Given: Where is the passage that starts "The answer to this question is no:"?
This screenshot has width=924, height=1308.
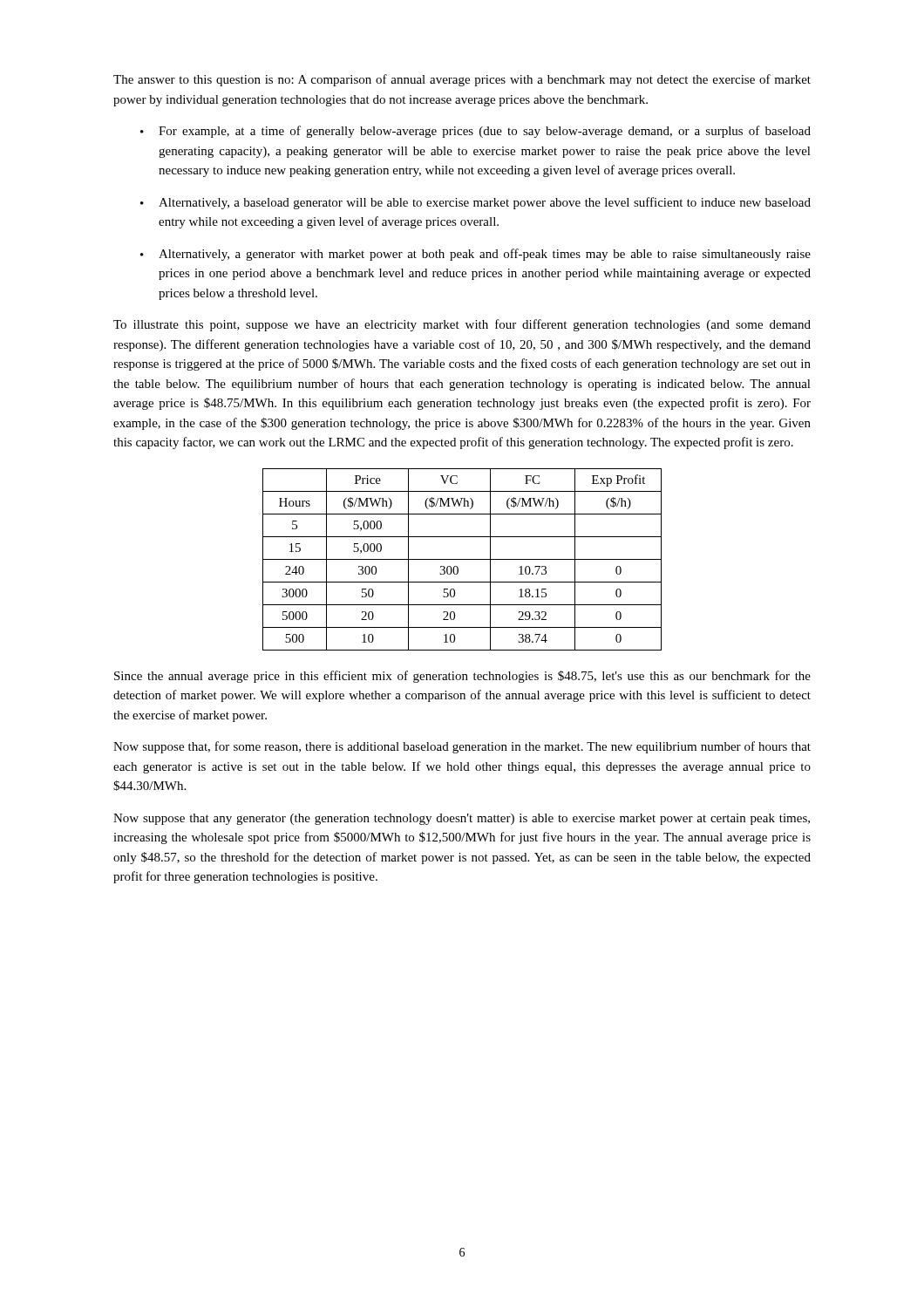Looking at the screenshot, I should pyautogui.click(x=462, y=89).
